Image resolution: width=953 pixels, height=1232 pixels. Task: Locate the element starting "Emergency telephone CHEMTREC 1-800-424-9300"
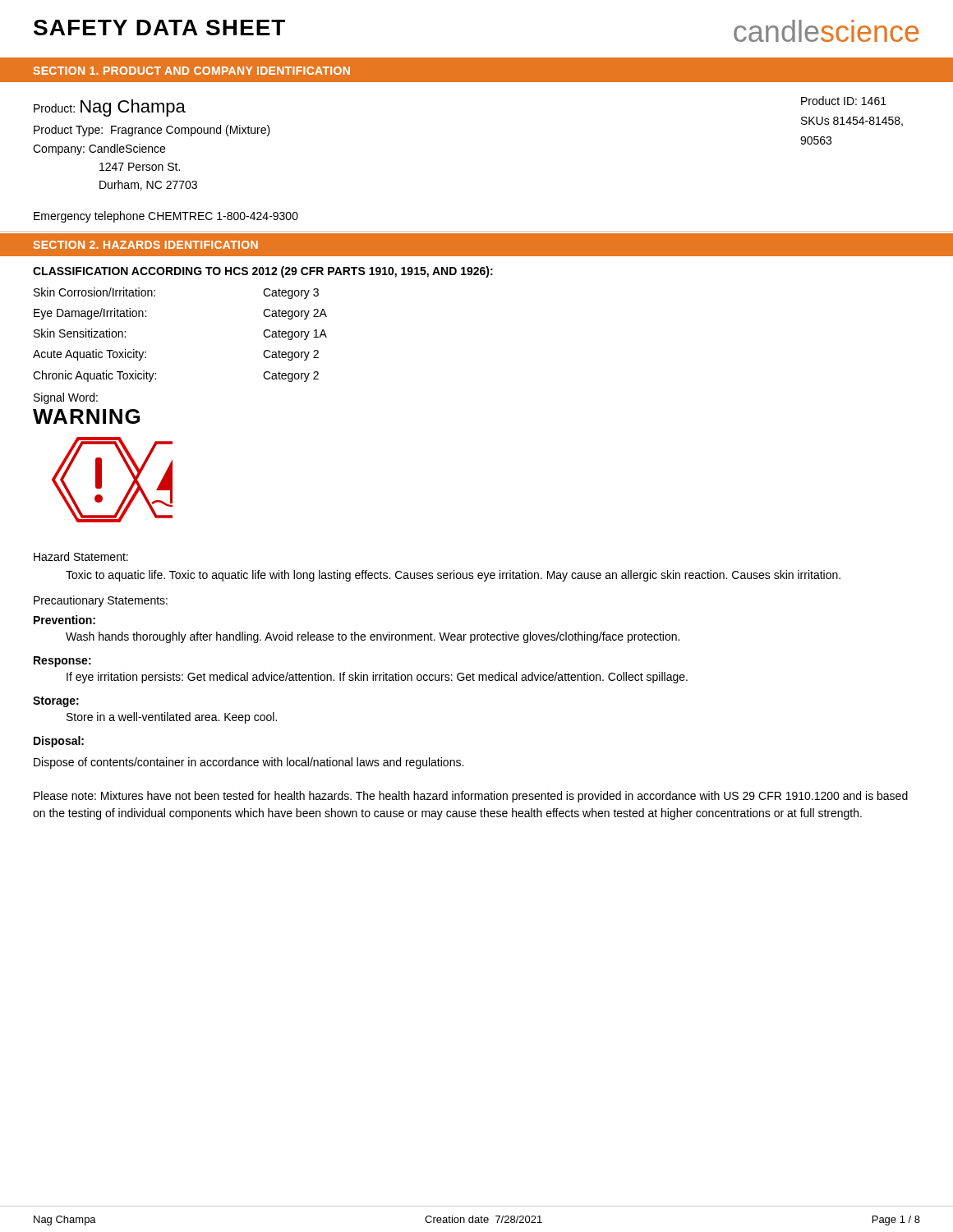[166, 216]
